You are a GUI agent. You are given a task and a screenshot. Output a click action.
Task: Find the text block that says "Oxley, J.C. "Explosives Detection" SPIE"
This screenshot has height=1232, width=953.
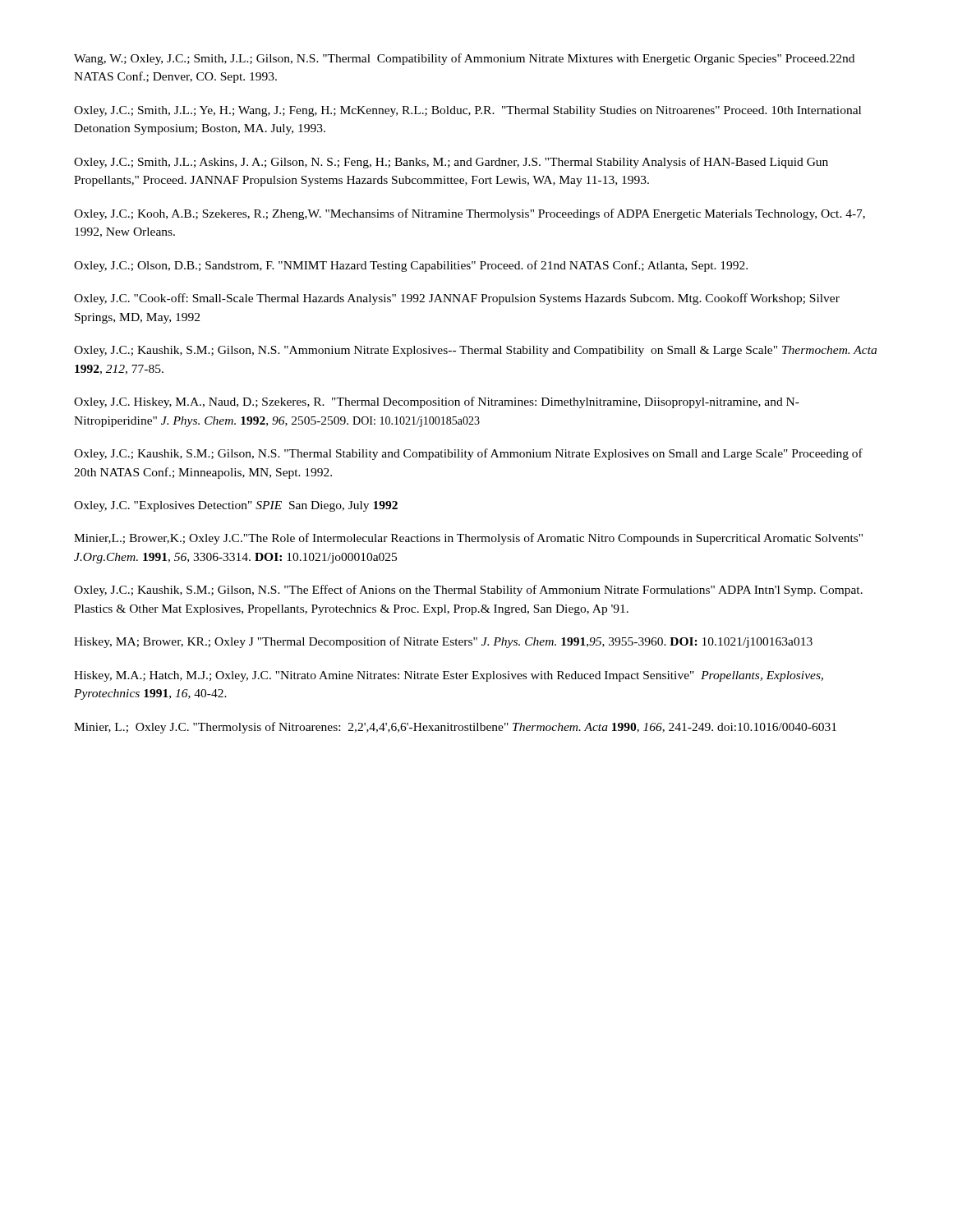[236, 505]
